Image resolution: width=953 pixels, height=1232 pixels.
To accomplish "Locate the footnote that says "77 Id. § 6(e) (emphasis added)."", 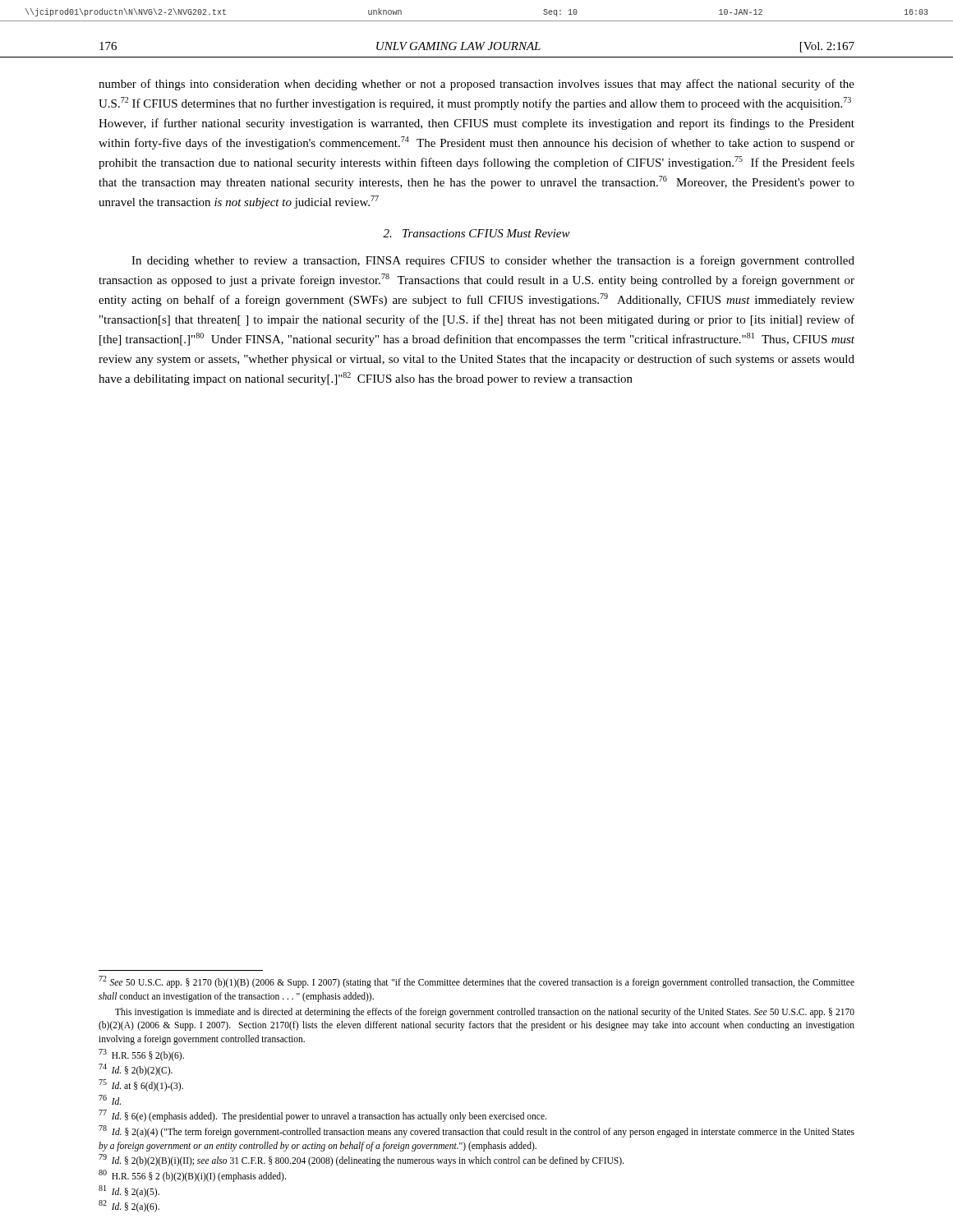I will coord(323,1116).
